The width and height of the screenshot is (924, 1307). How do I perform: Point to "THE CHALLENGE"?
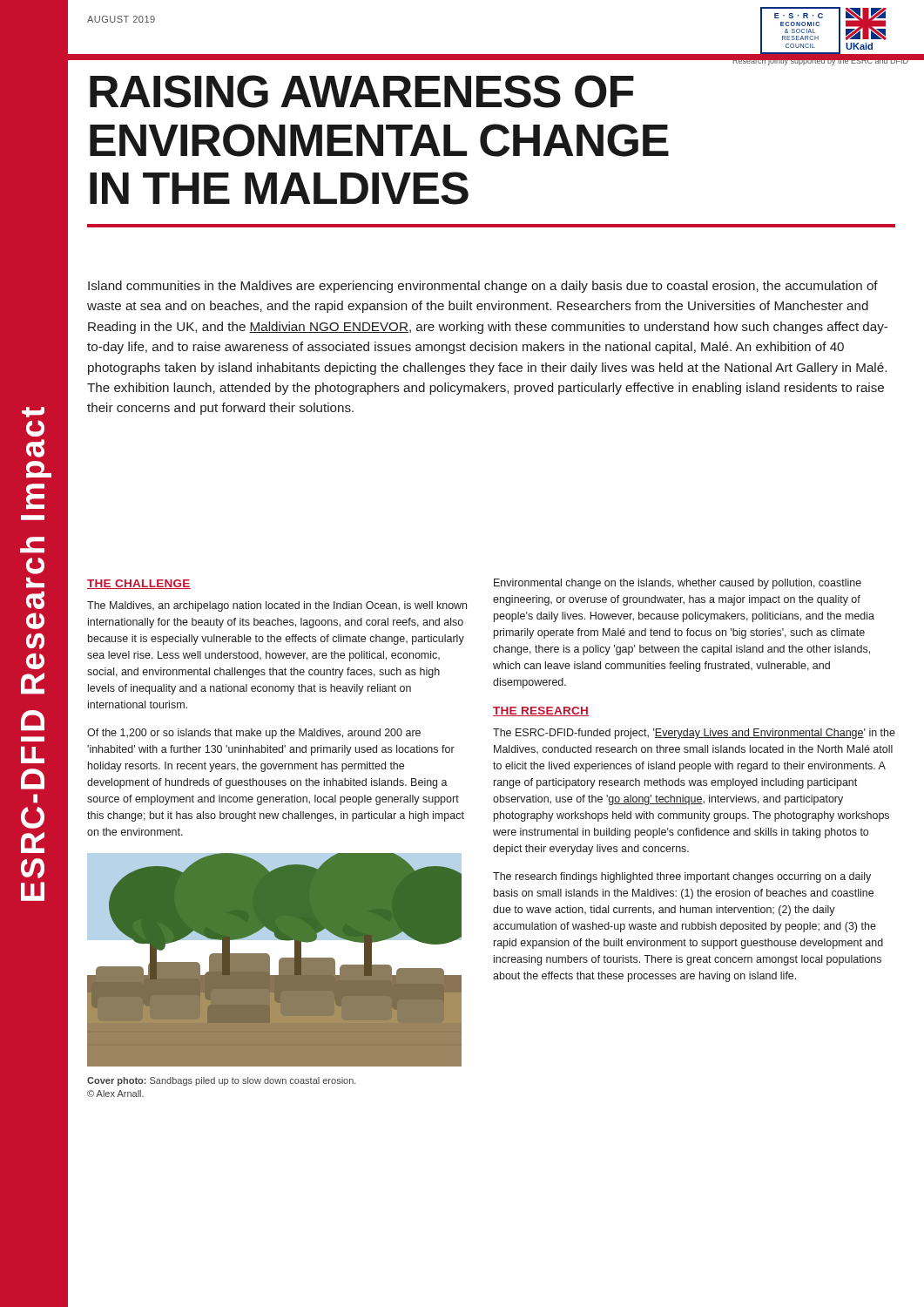point(139,583)
